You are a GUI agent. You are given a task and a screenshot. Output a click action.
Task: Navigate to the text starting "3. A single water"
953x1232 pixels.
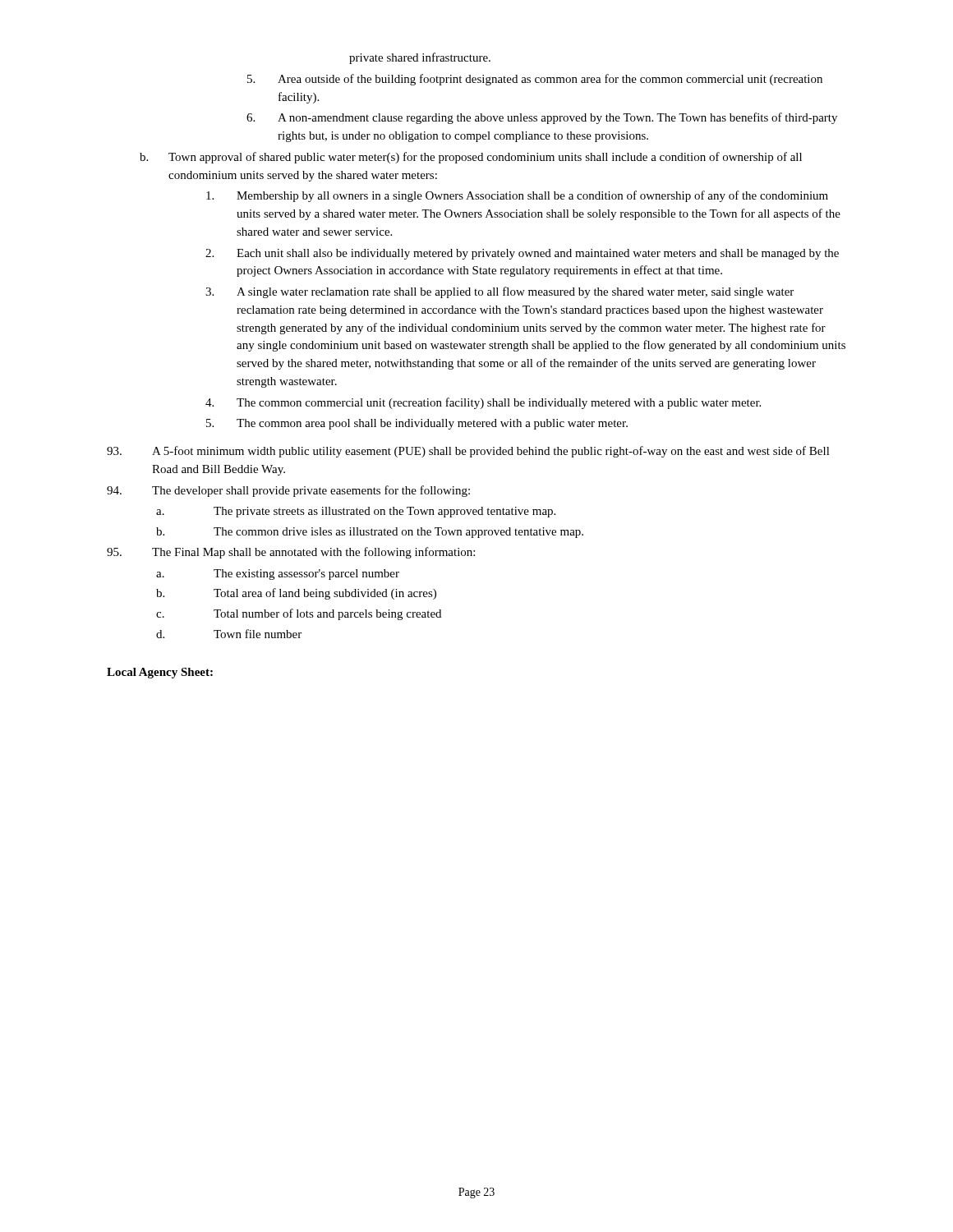coord(526,337)
